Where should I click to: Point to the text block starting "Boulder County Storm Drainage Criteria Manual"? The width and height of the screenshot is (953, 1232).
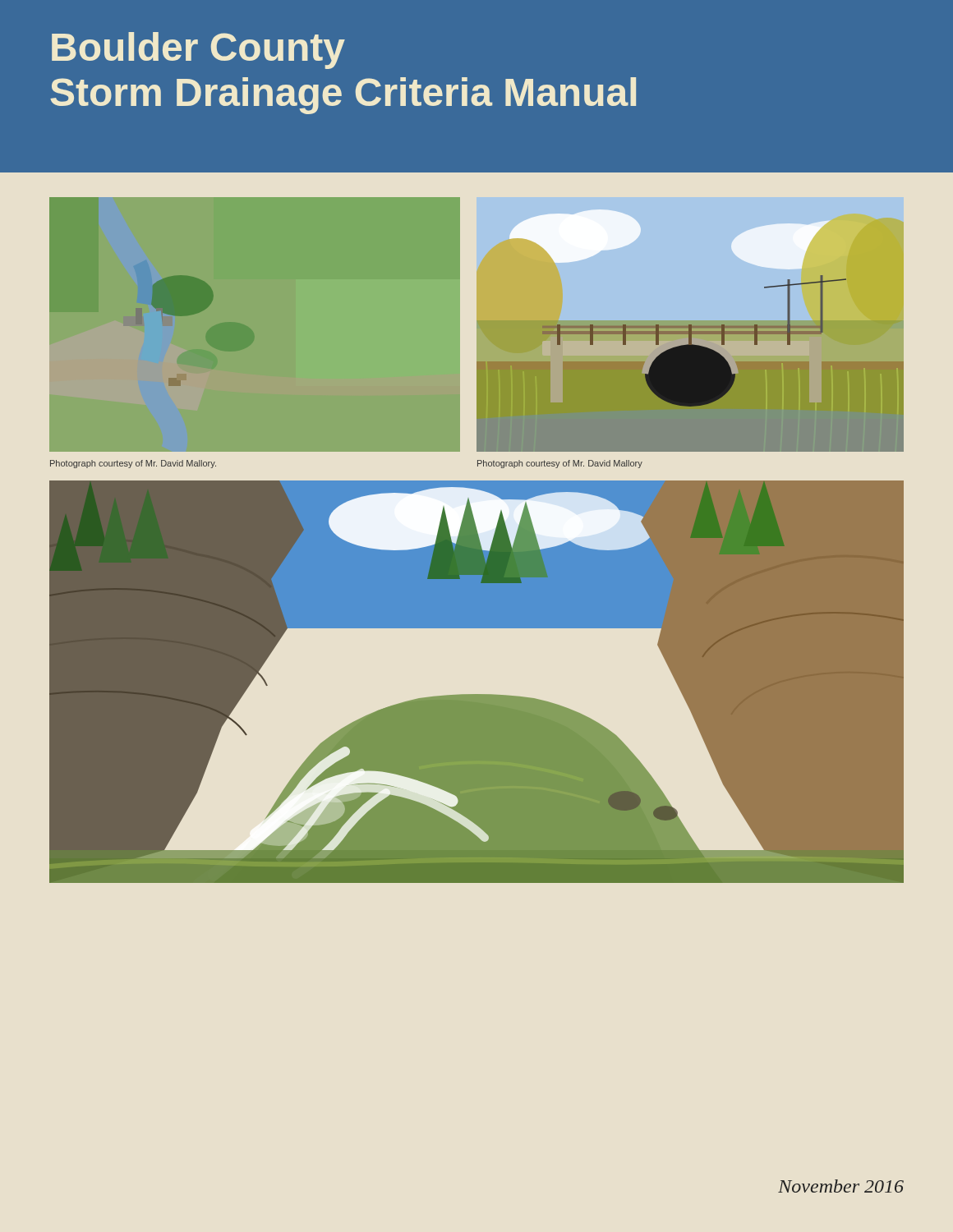tap(344, 70)
